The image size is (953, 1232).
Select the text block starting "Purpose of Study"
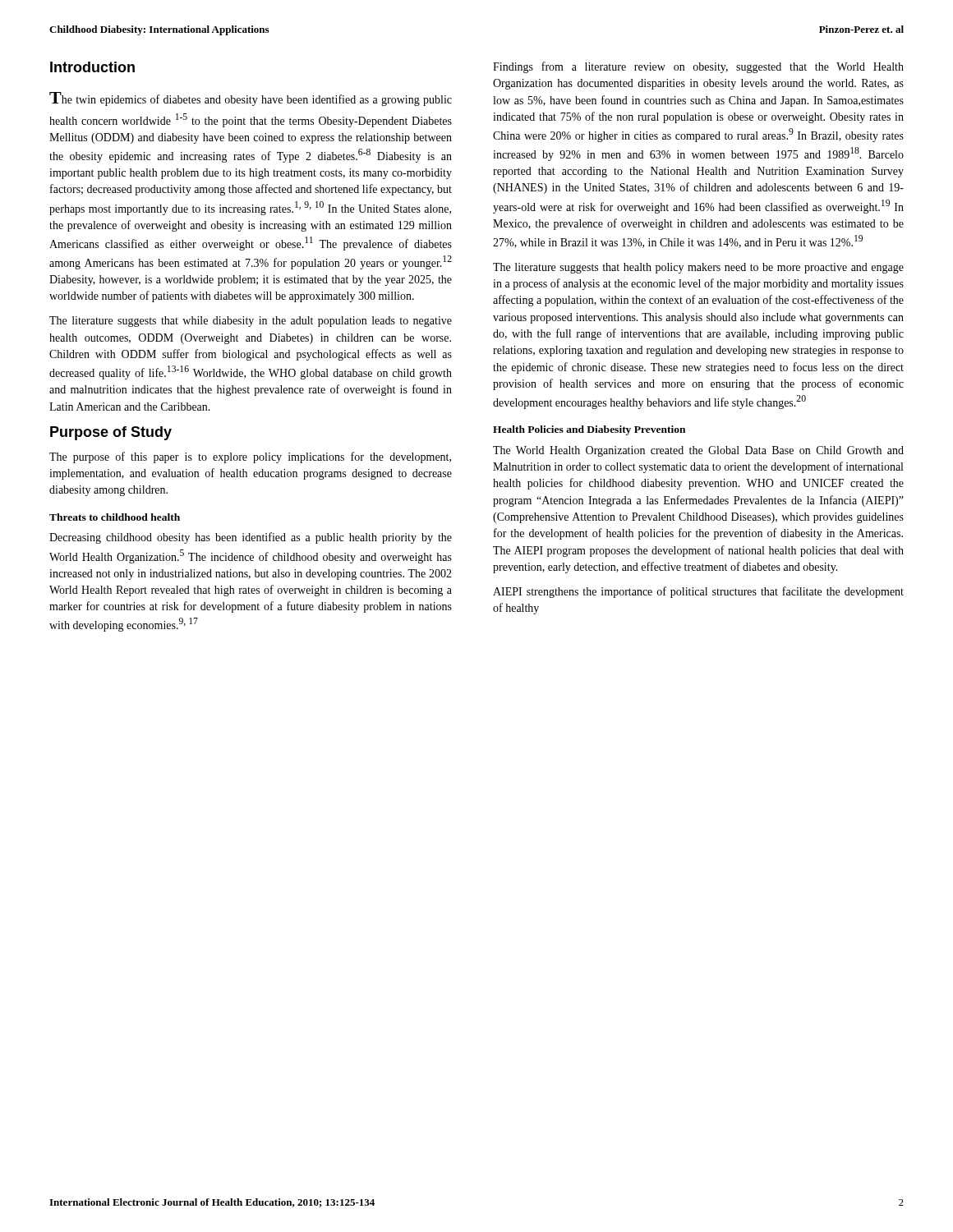[x=111, y=433]
